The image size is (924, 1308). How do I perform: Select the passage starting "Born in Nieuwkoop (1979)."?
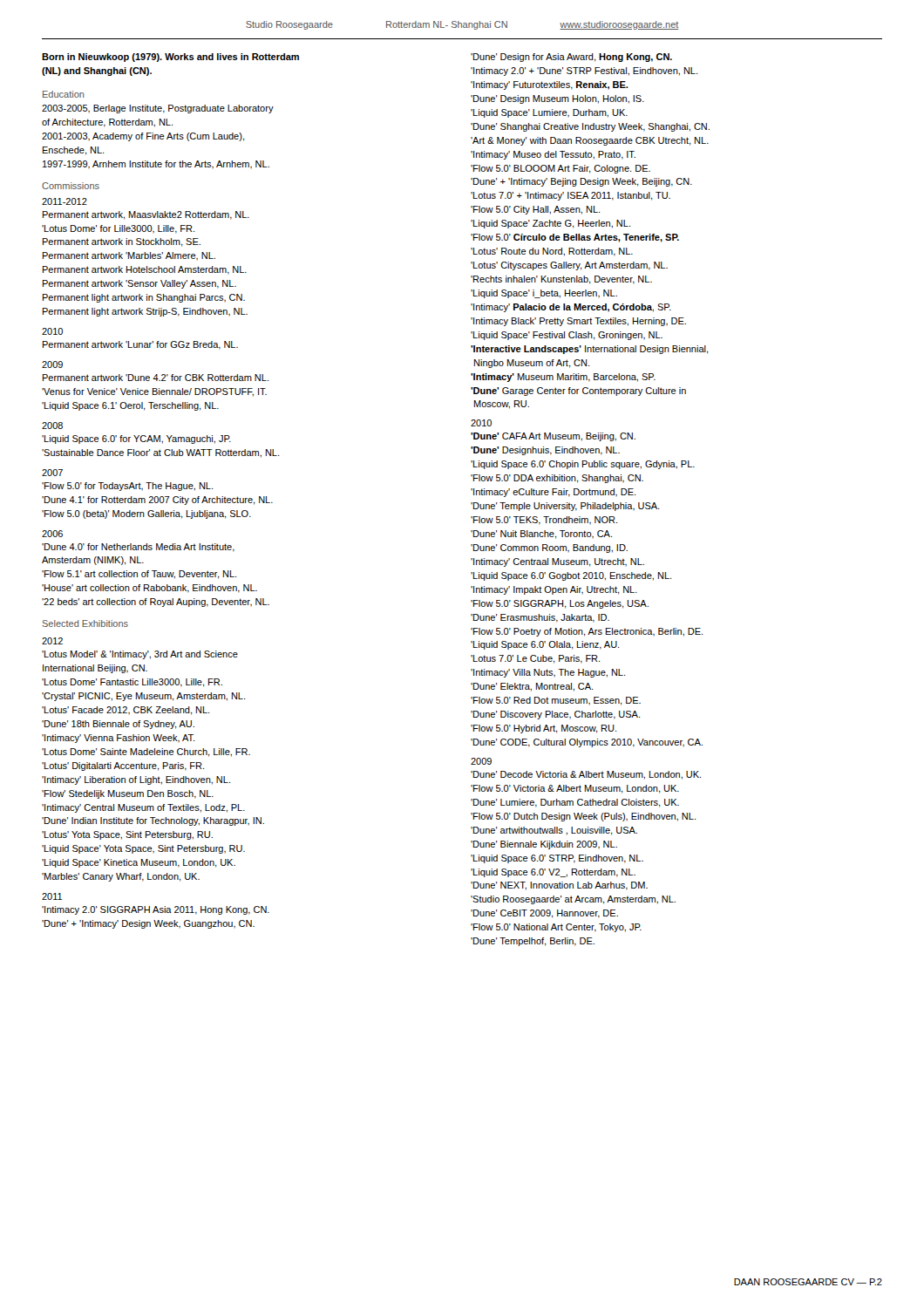point(171,64)
